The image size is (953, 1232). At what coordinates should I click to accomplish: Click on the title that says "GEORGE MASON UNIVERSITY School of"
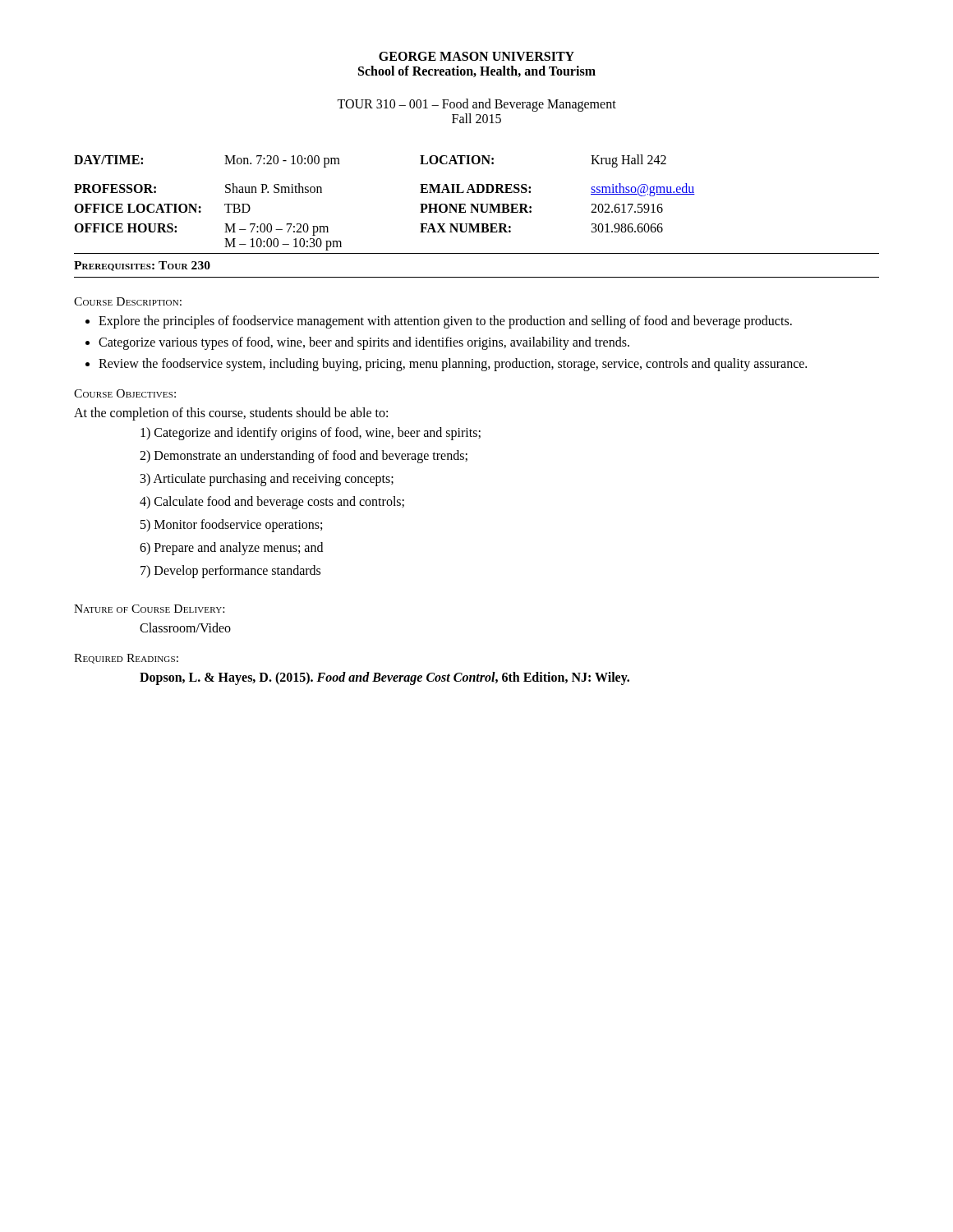click(476, 64)
